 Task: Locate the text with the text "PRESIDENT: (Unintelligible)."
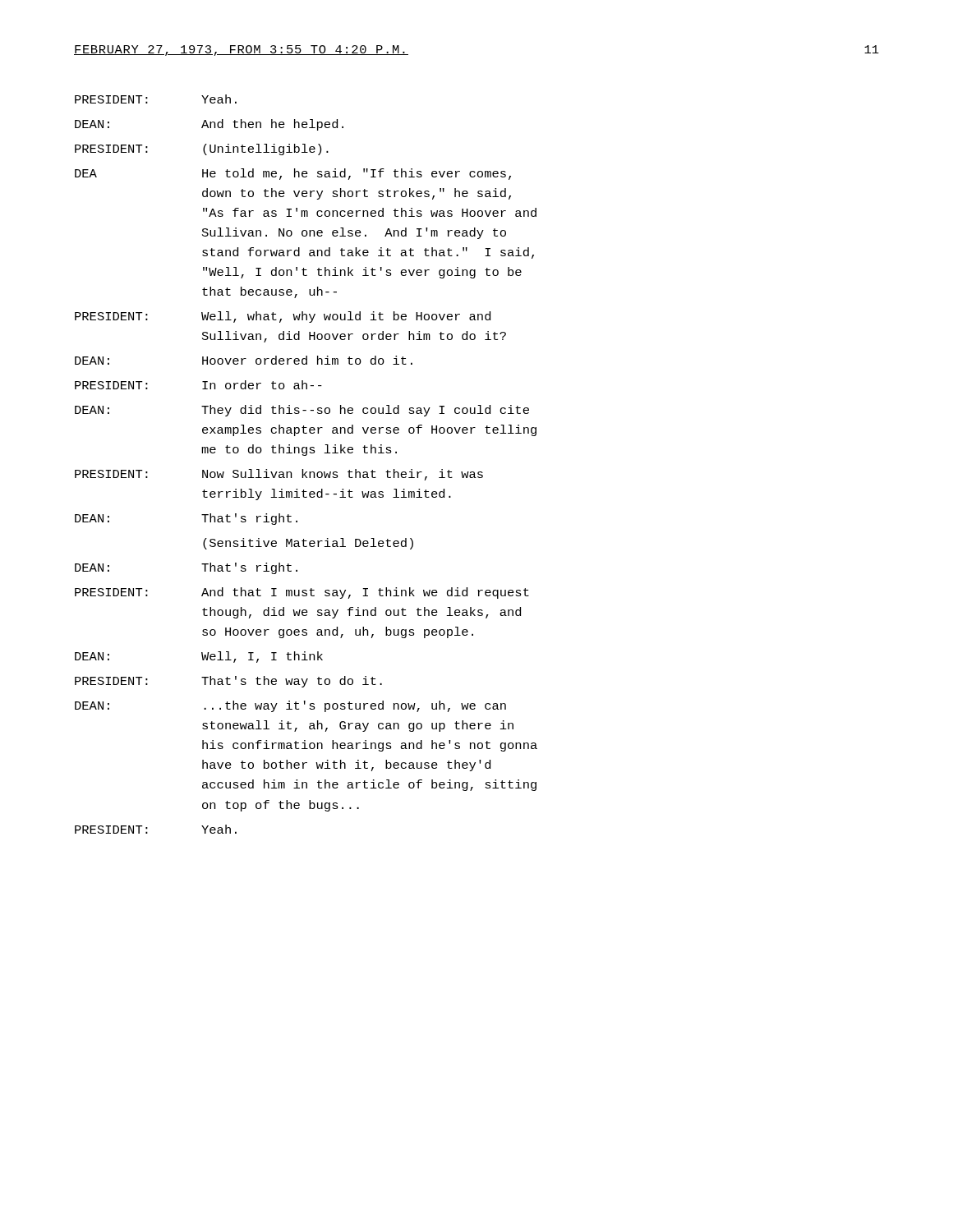coord(202,149)
